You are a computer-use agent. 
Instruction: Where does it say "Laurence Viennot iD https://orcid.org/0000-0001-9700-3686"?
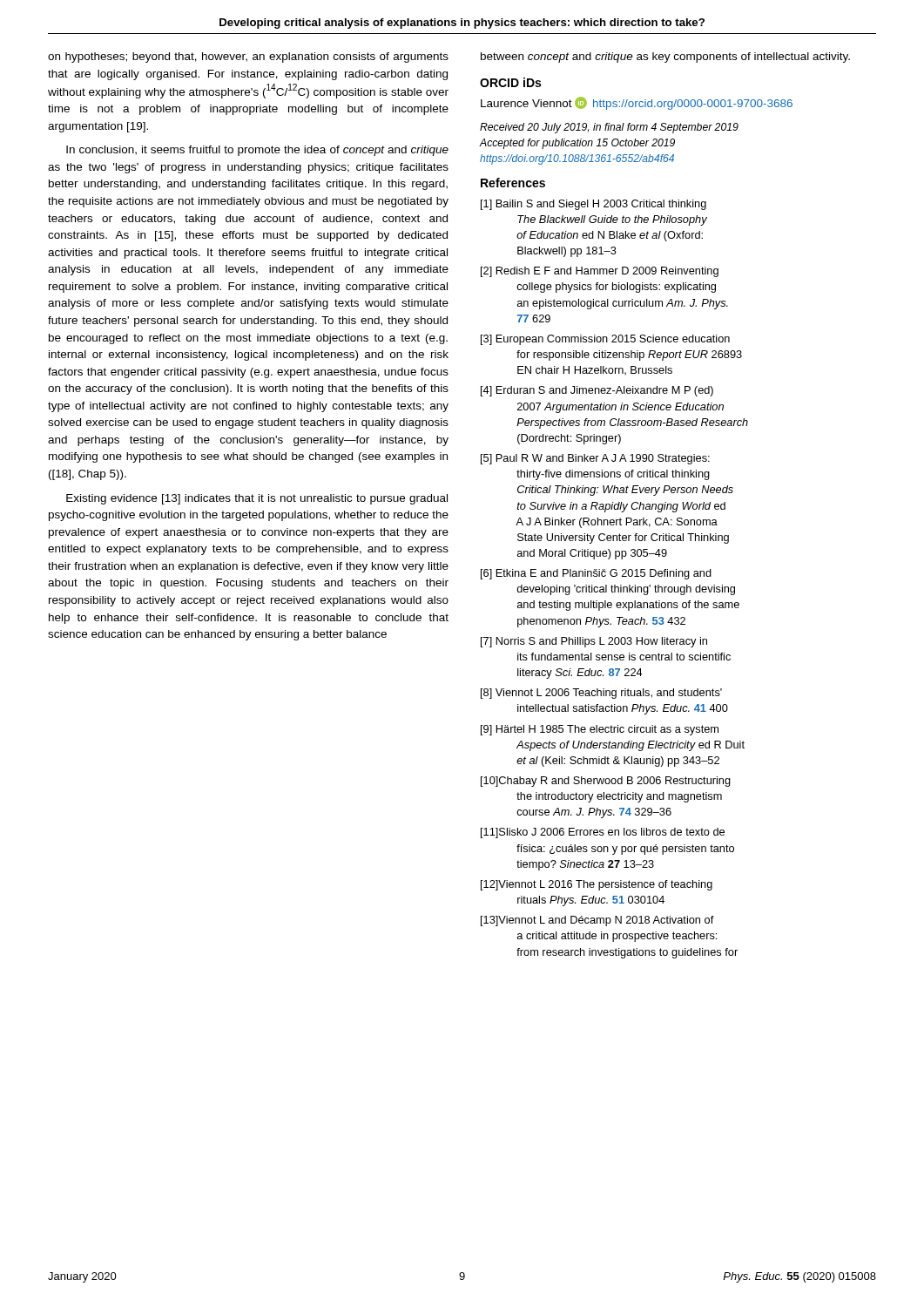[x=636, y=103]
